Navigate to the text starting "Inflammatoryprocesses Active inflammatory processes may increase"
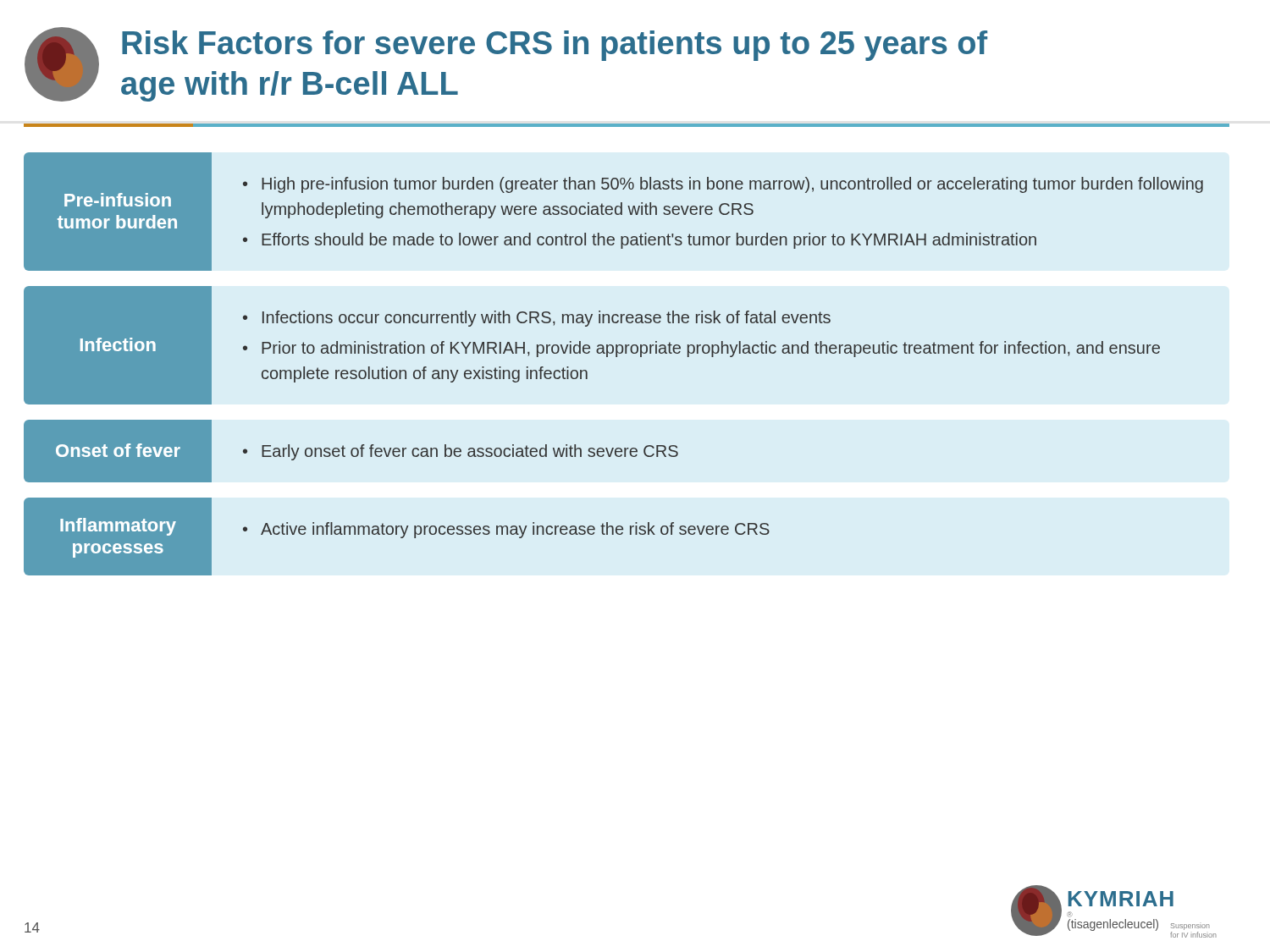Viewport: 1270px width, 952px height. (x=627, y=536)
